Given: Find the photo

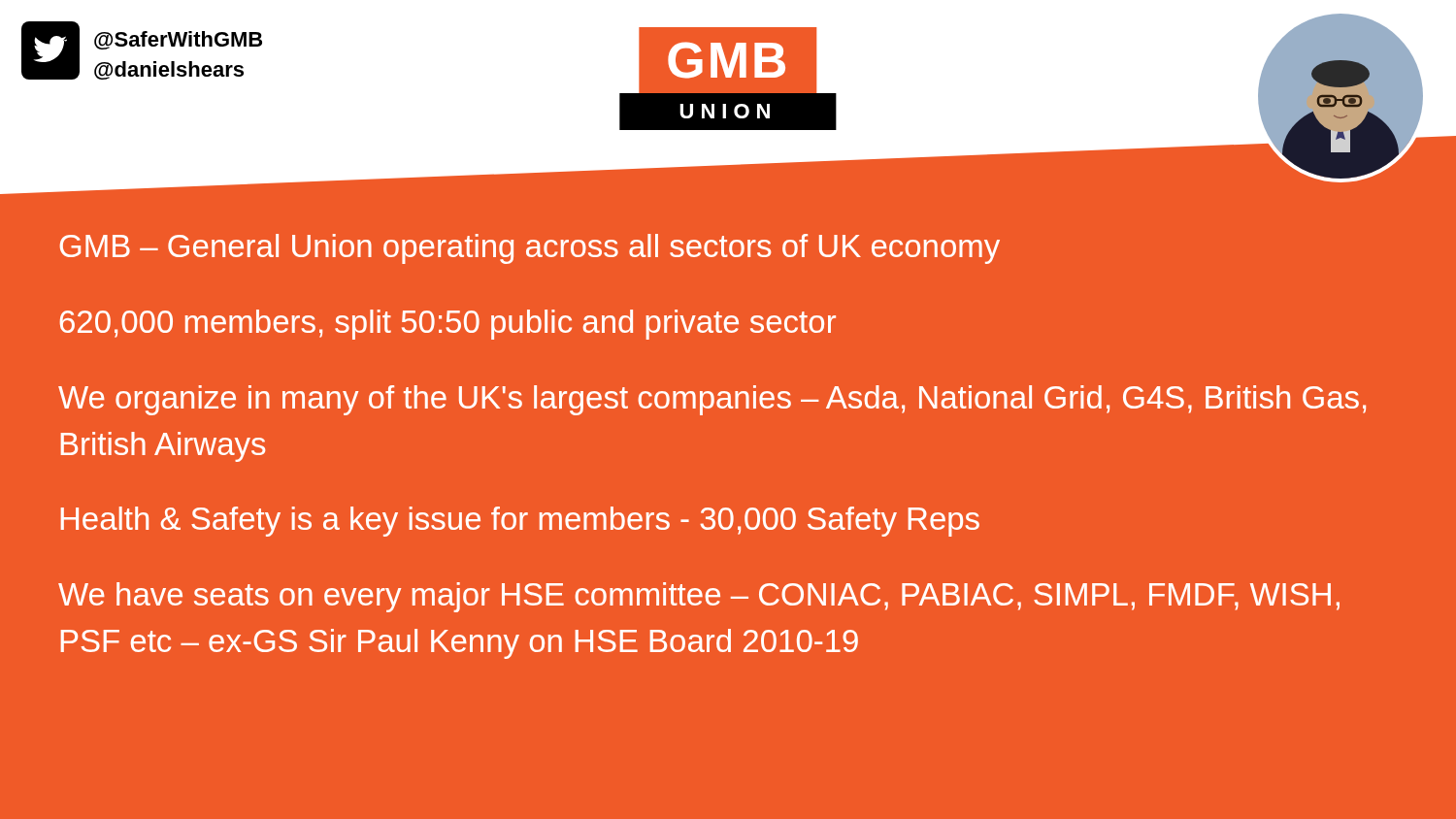Looking at the screenshot, I should tap(1340, 96).
